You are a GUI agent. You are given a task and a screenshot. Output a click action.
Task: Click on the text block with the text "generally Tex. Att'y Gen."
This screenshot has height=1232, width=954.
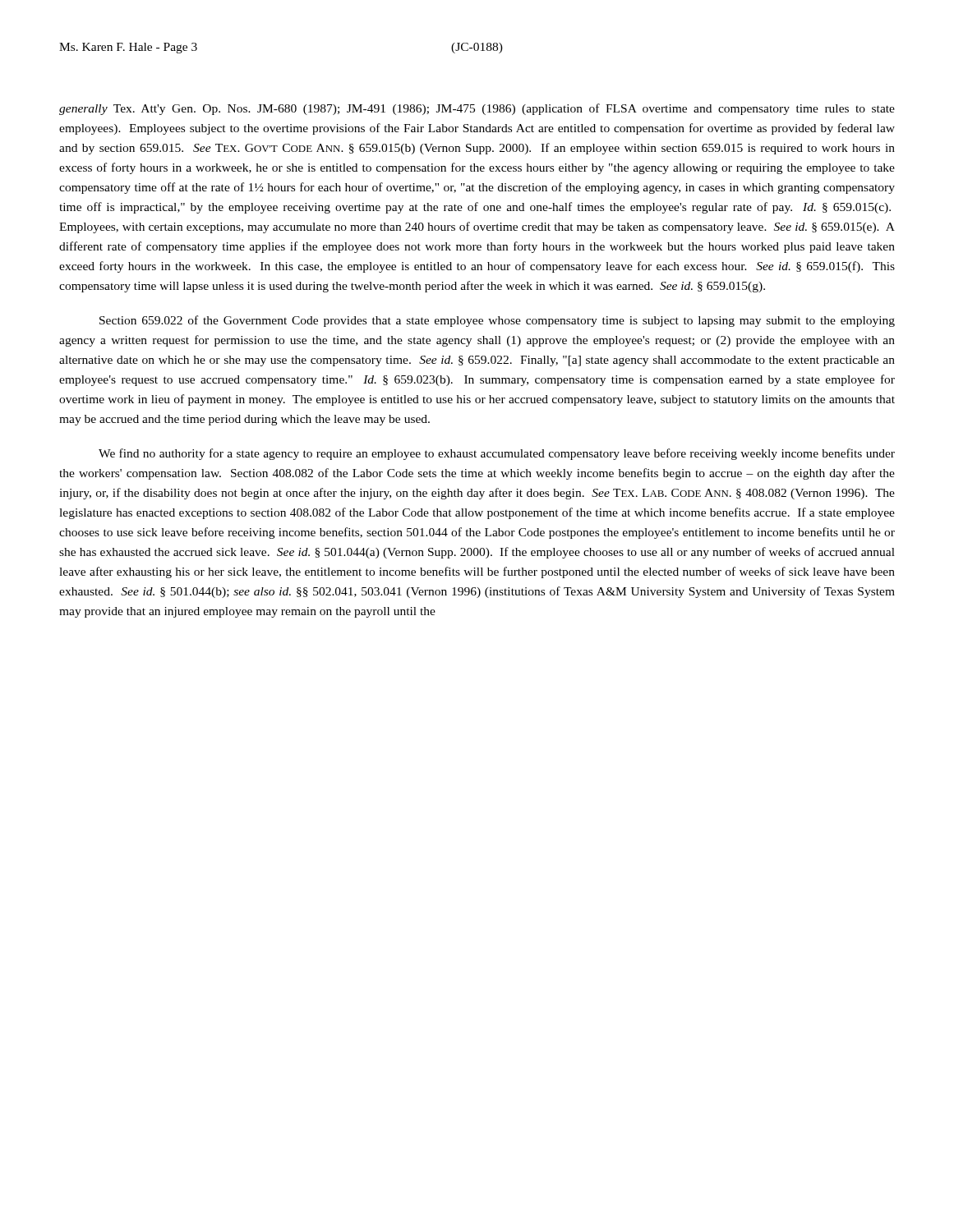click(477, 360)
